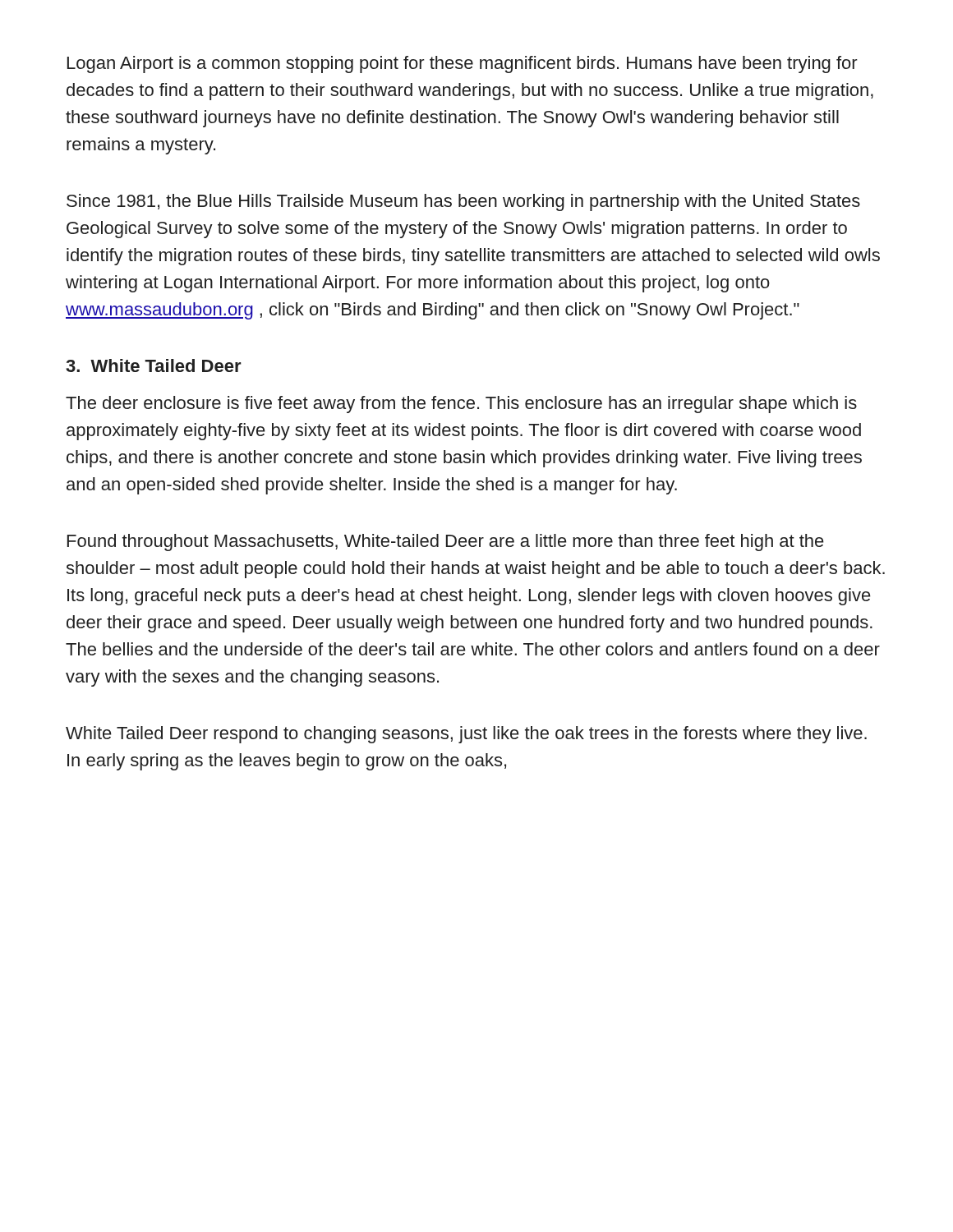The height and width of the screenshot is (1232, 953).
Task: Click on the passage starting "Logan Airport is a common stopping"
Action: (x=470, y=103)
